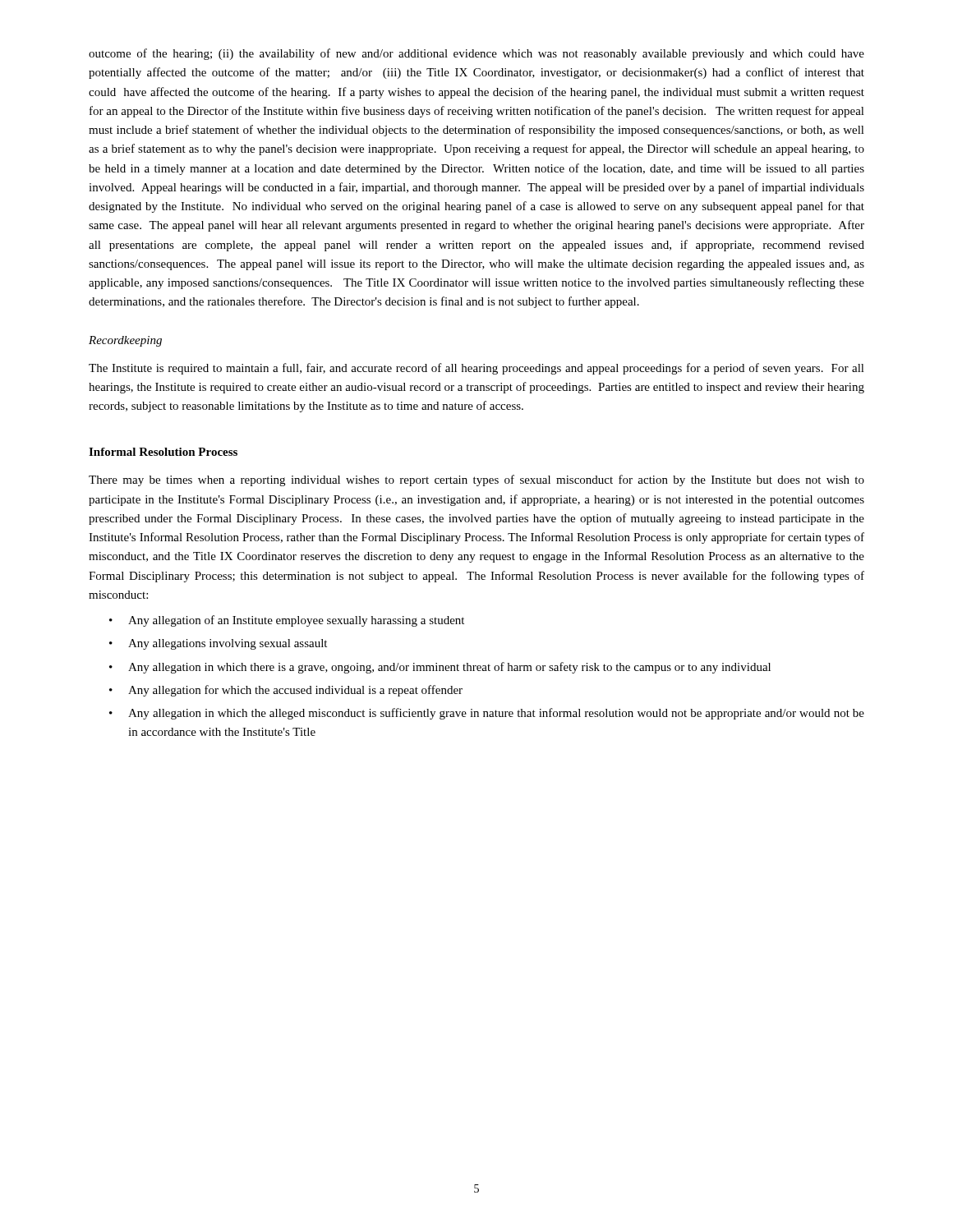Find the list item containing "• Any allegations involving sexual"
The width and height of the screenshot is (953, 1232).
[x=218, y=644]
